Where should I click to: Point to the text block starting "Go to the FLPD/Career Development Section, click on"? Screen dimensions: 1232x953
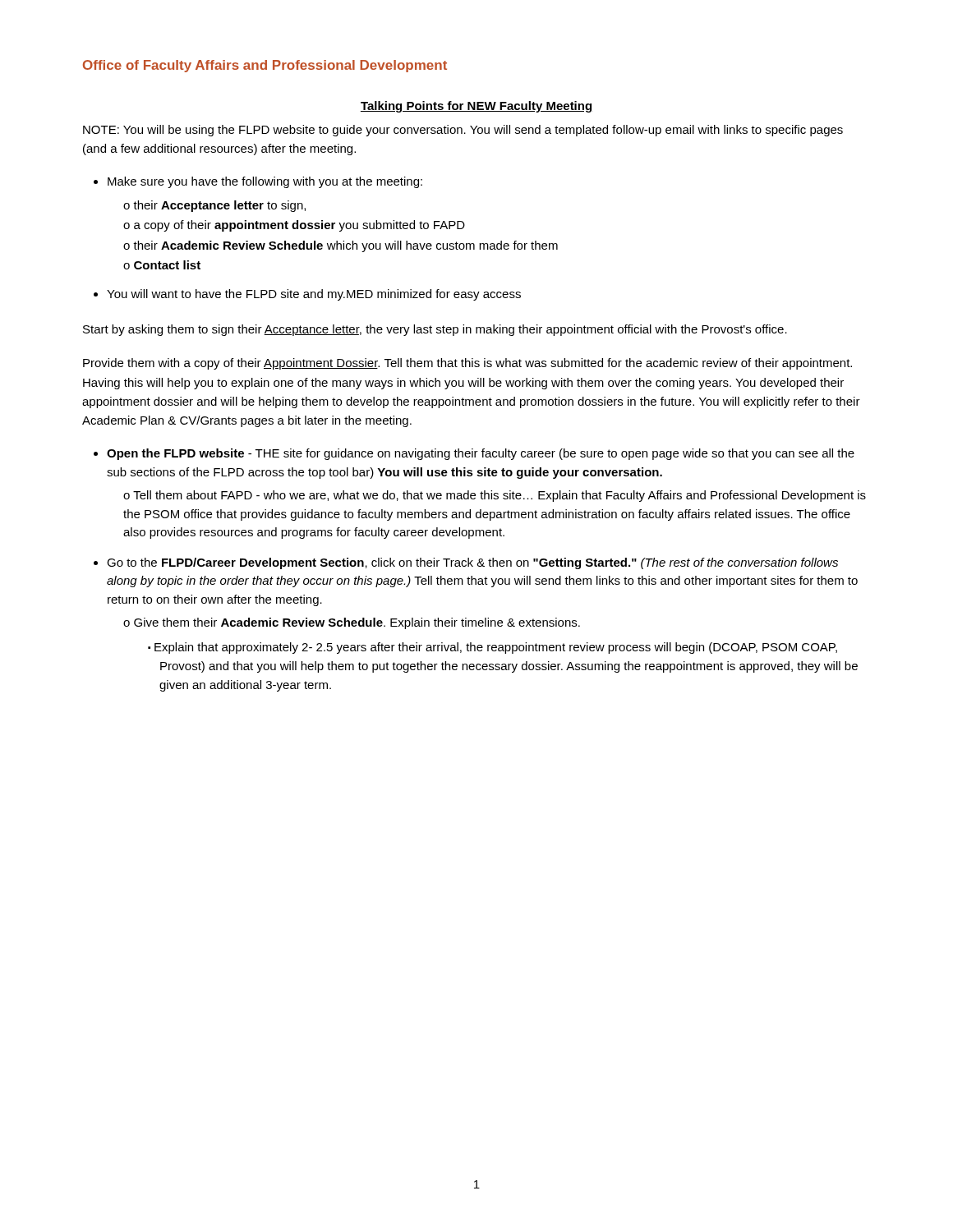pyautogui.click(x=489, y=625)
